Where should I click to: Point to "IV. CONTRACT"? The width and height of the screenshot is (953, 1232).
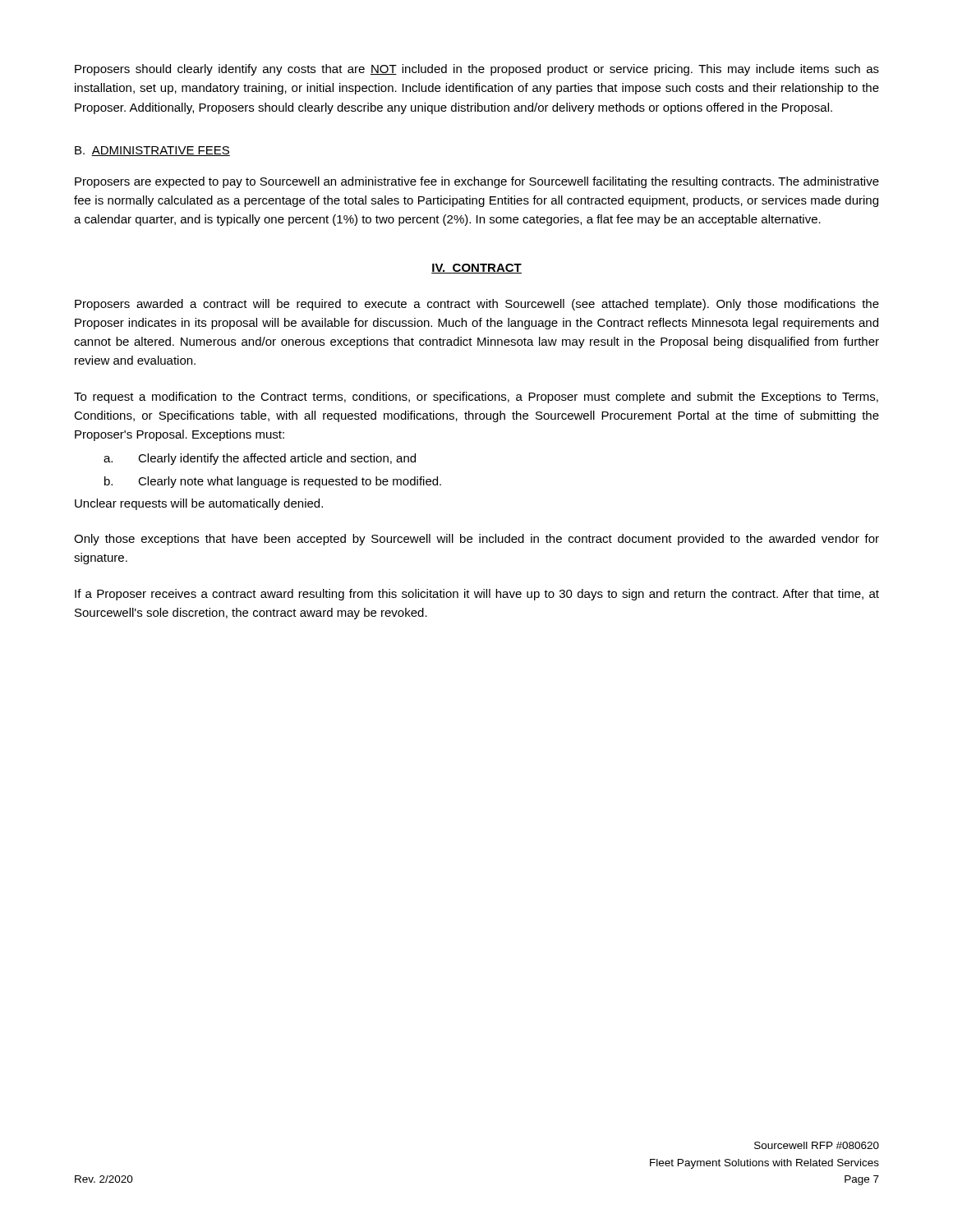coord(476,267)
